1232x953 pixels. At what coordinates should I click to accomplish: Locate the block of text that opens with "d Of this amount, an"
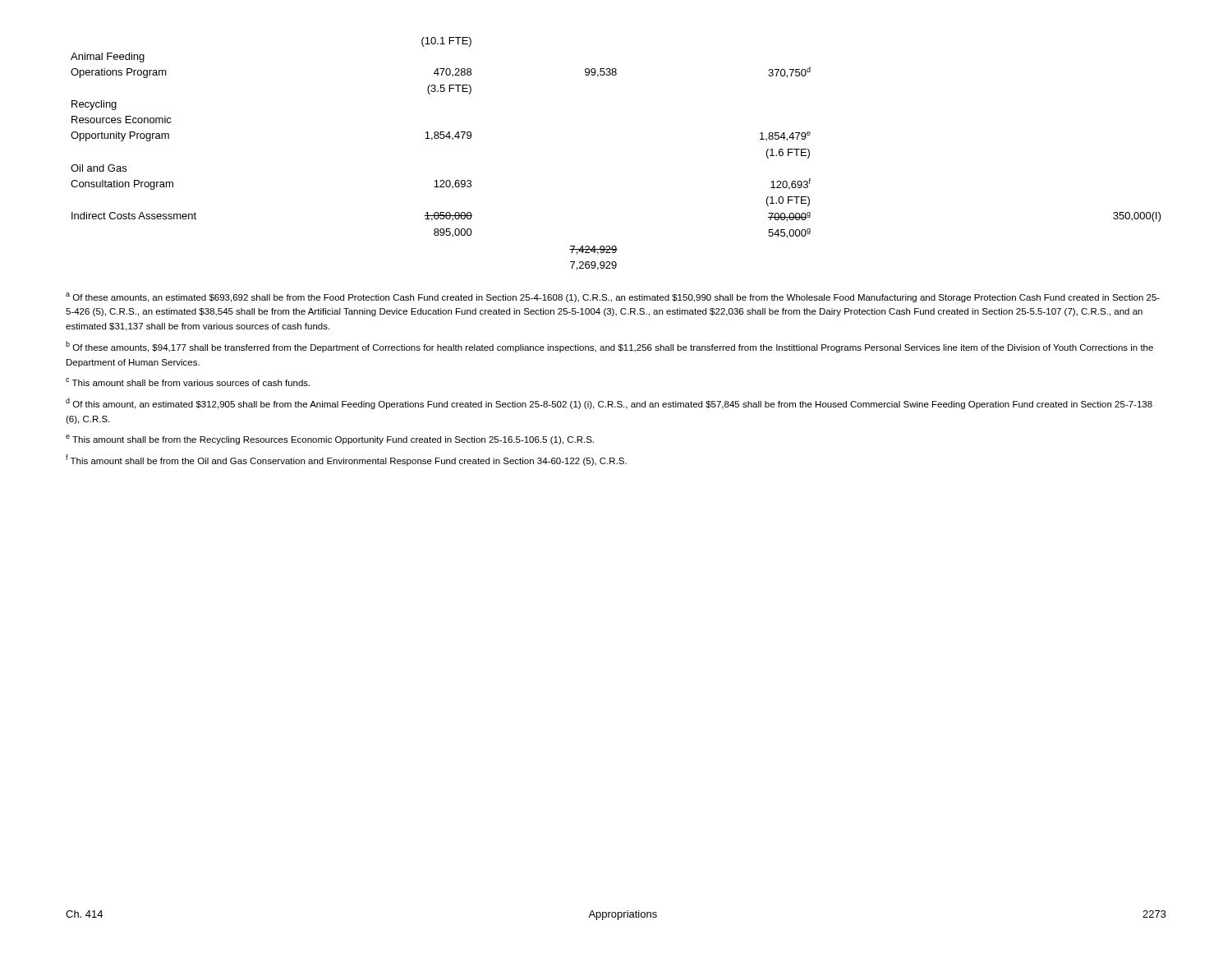(x=616, y=411)
